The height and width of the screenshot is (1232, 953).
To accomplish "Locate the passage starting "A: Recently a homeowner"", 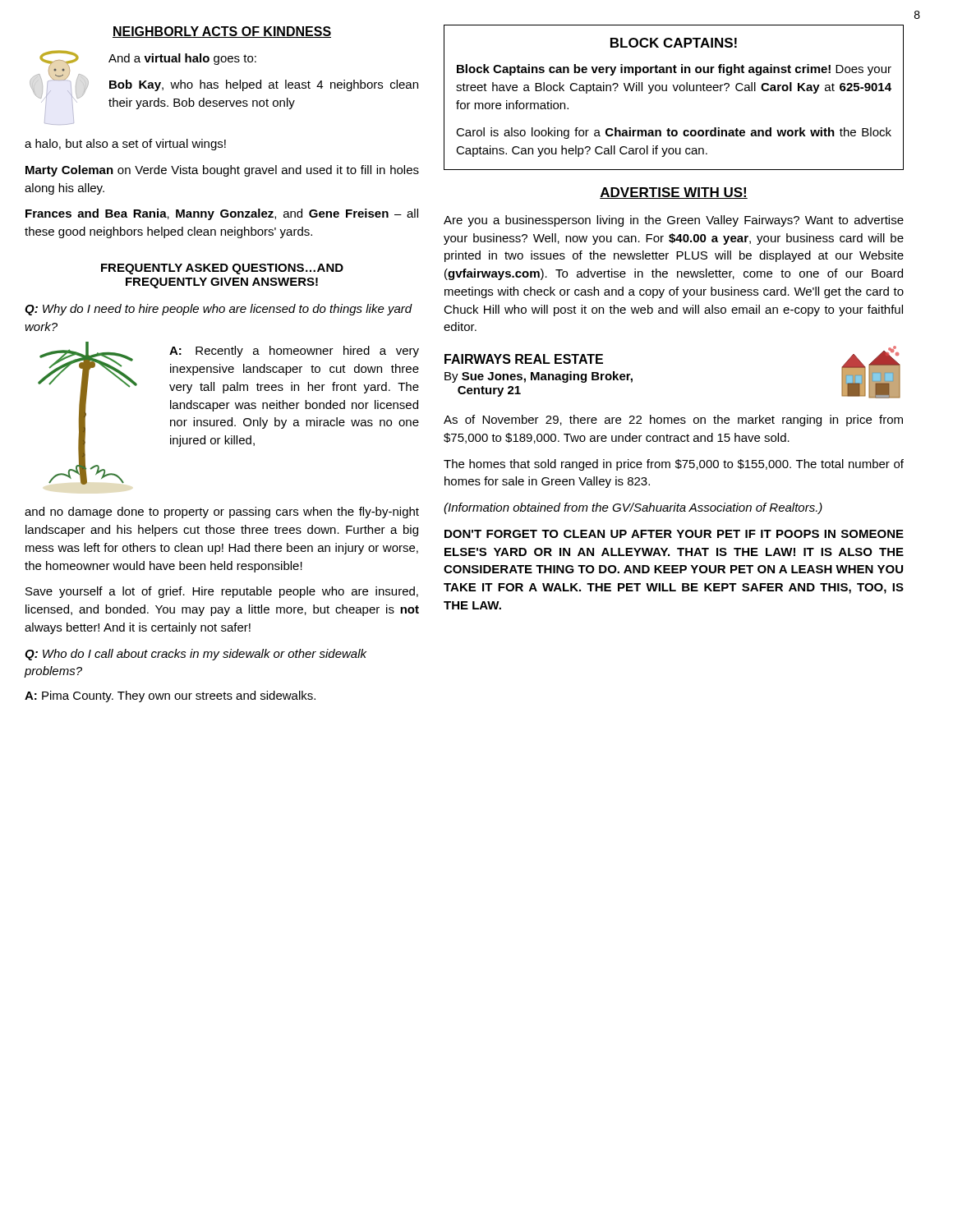I will [x=294, y=395].
